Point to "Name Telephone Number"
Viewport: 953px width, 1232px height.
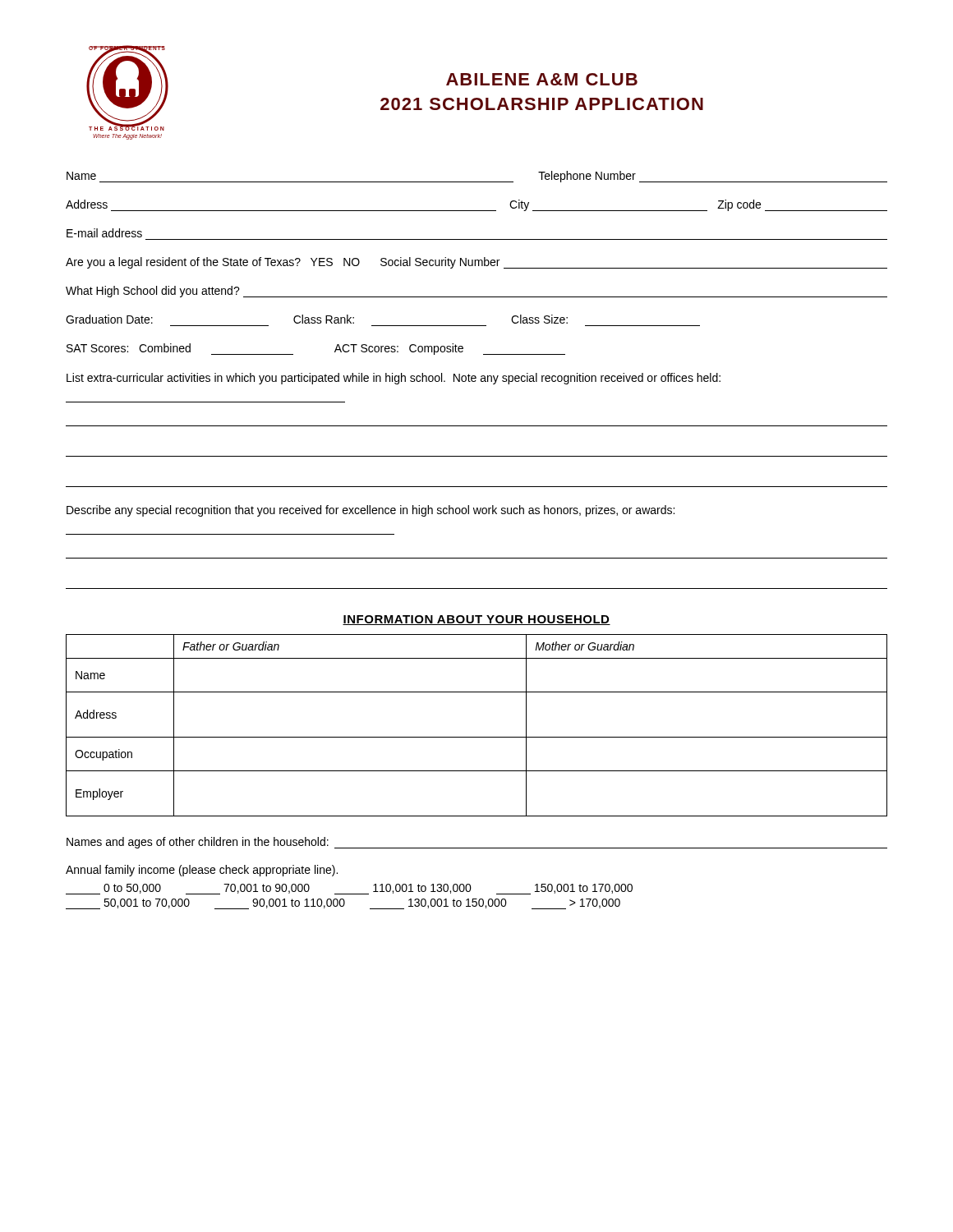click(x=476, y=175)
